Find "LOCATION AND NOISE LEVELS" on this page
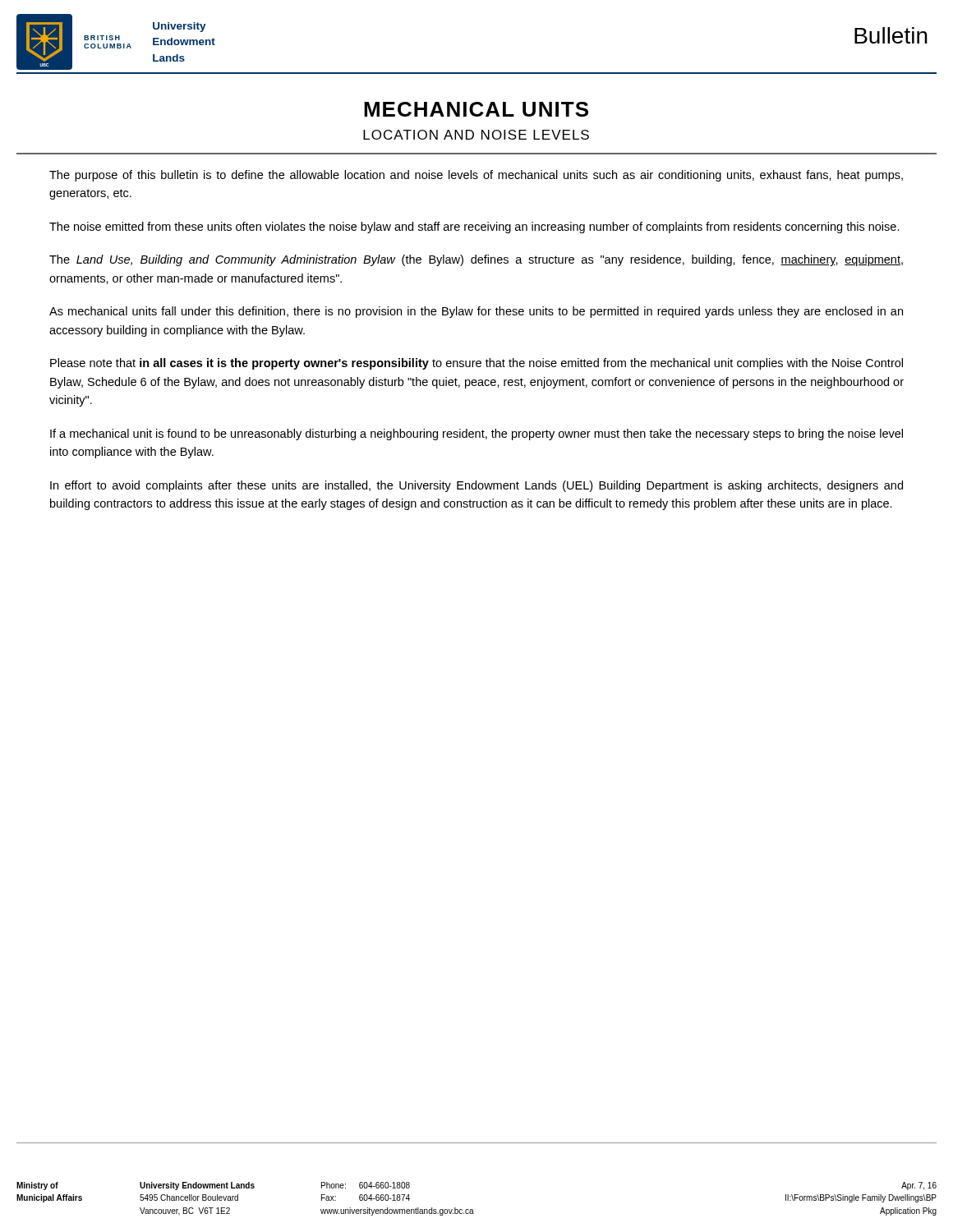The width and height of the screenshot is (953, 1232). (476, 135)
